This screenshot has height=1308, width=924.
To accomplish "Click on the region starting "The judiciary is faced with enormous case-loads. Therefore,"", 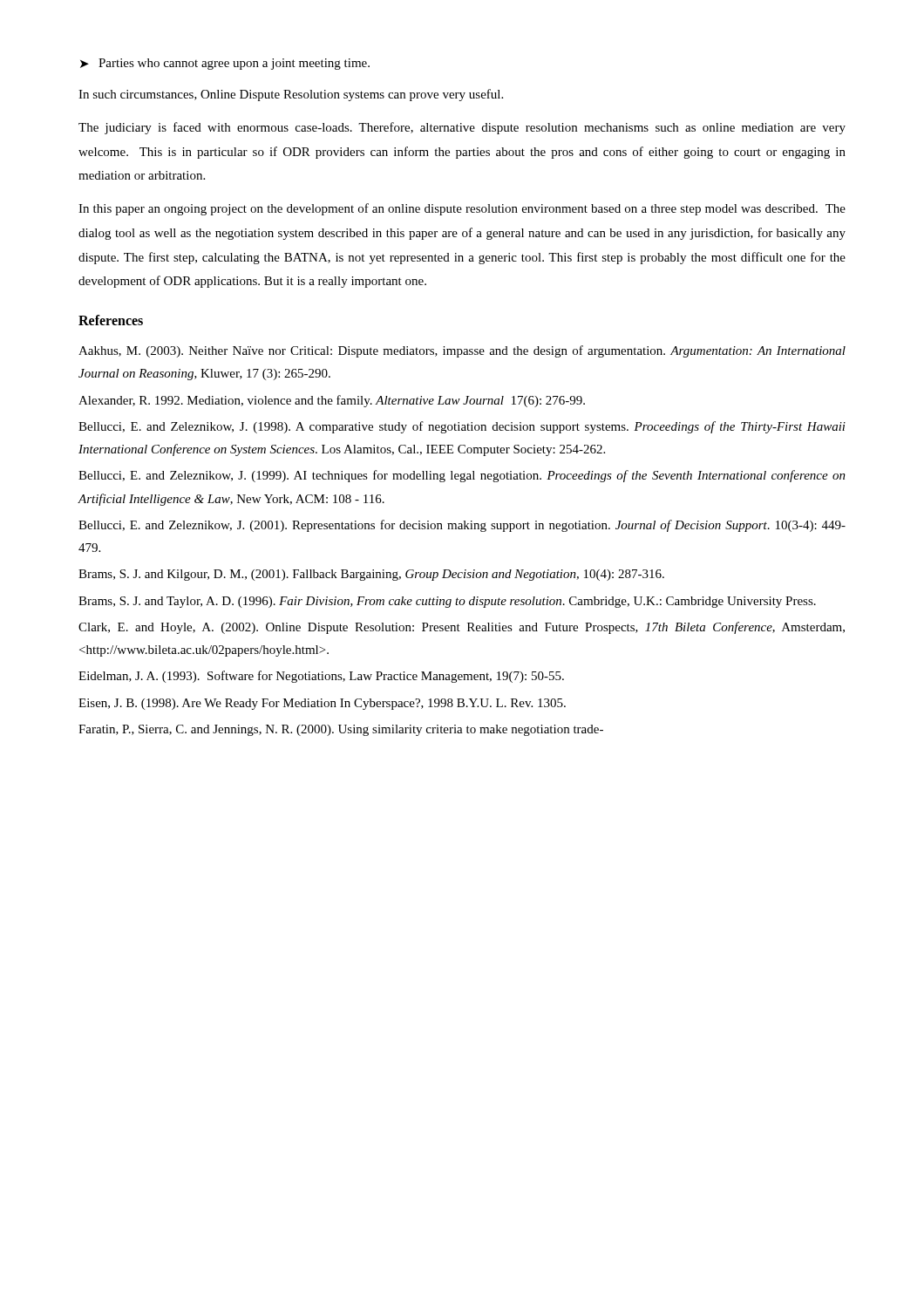I will tap(462, 151).
